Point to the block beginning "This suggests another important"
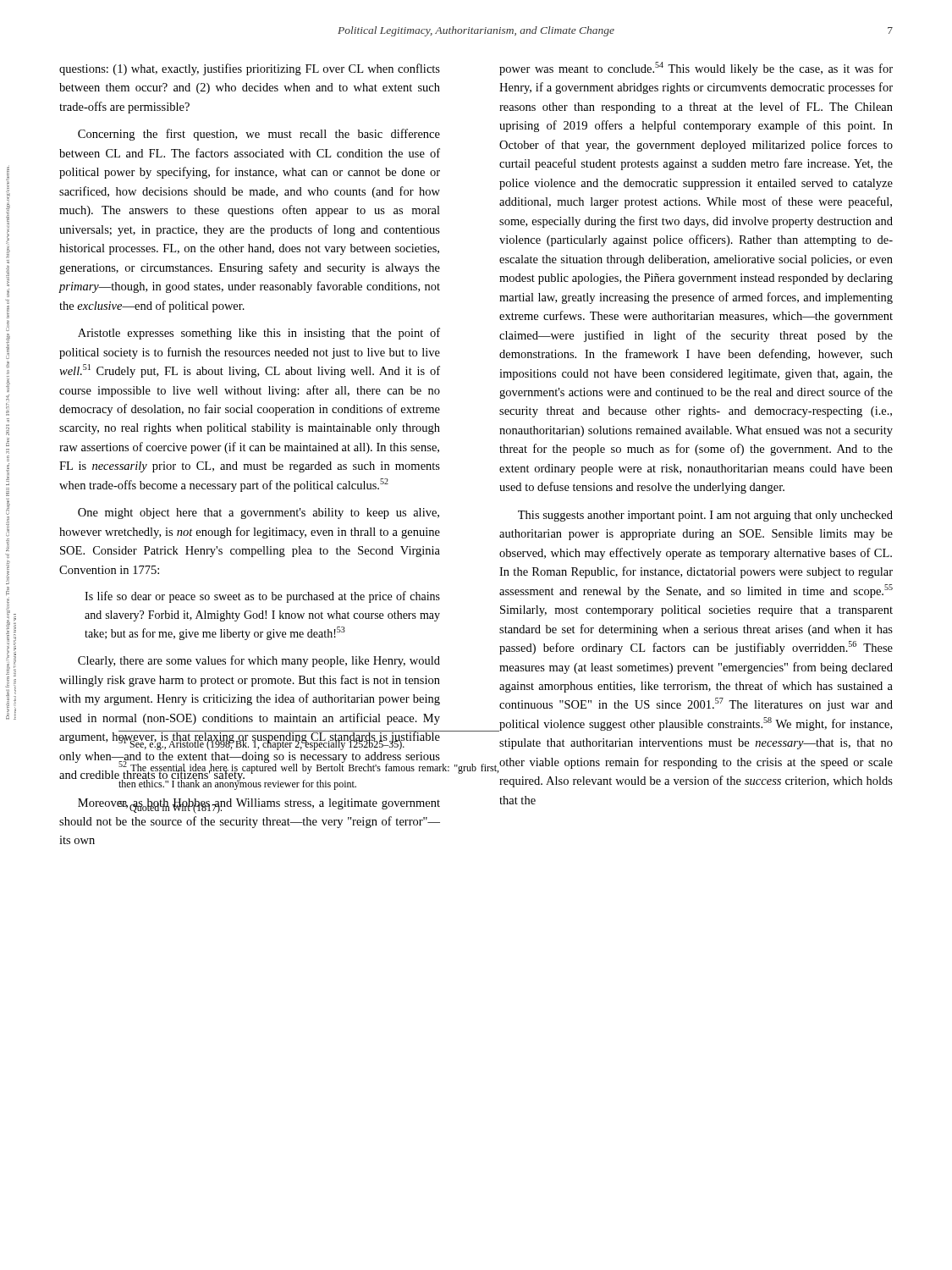952x1270 pixels. (x=696, y=657)
